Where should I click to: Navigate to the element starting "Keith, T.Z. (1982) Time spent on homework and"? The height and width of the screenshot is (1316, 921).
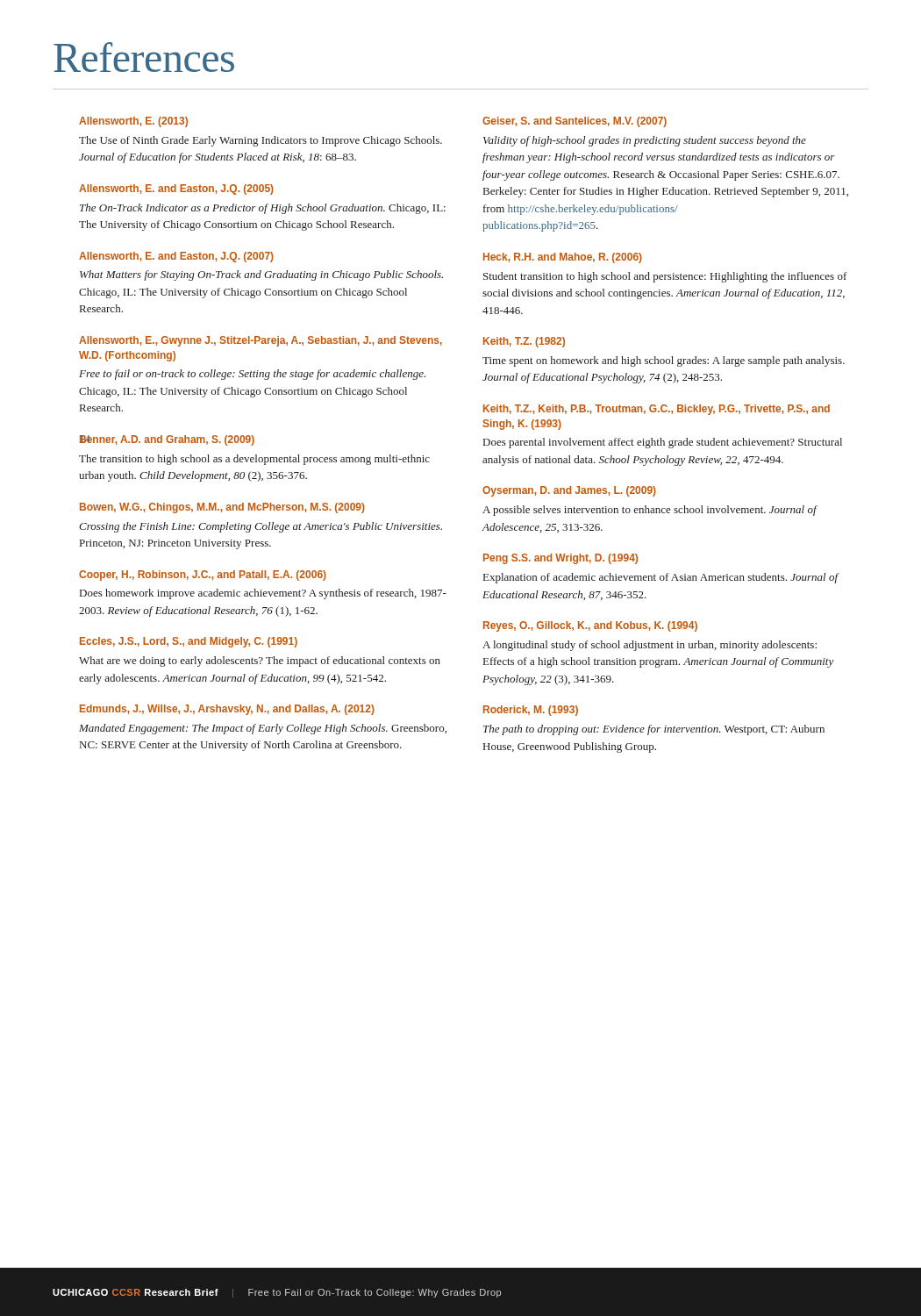click(x=667, y=360)
